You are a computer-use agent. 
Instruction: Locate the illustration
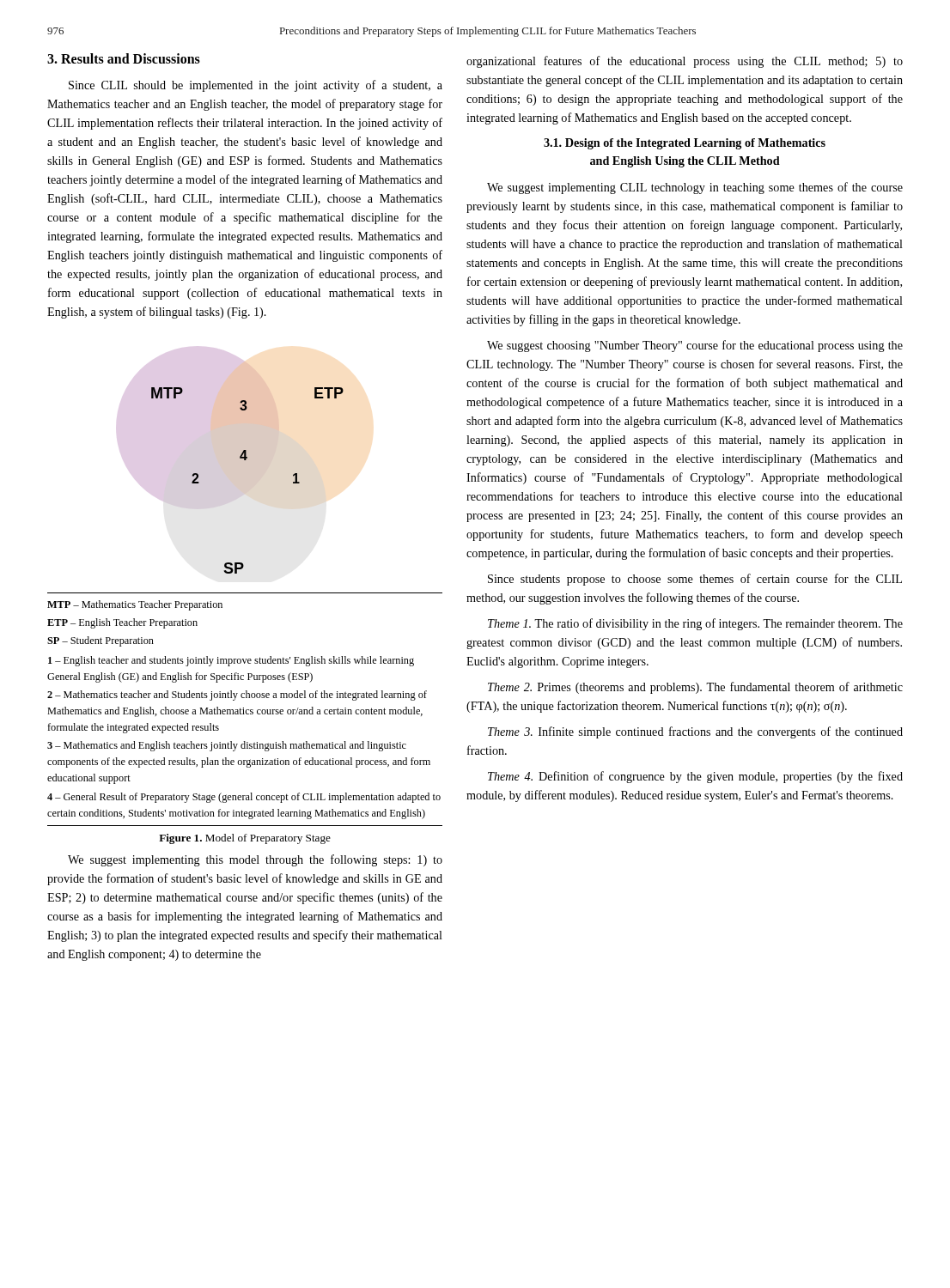245,459
